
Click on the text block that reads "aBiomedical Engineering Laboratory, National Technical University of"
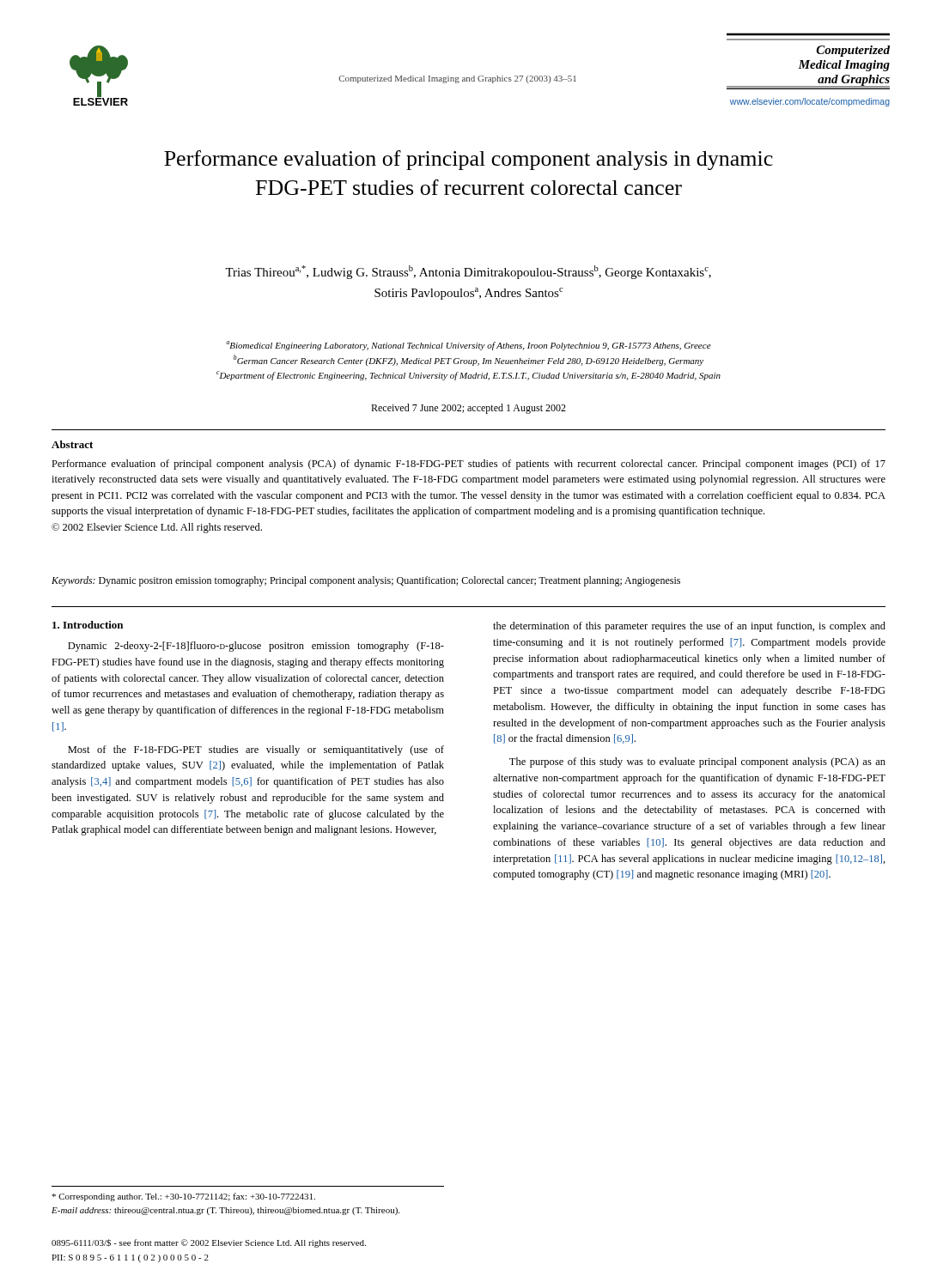click(468, 359)
